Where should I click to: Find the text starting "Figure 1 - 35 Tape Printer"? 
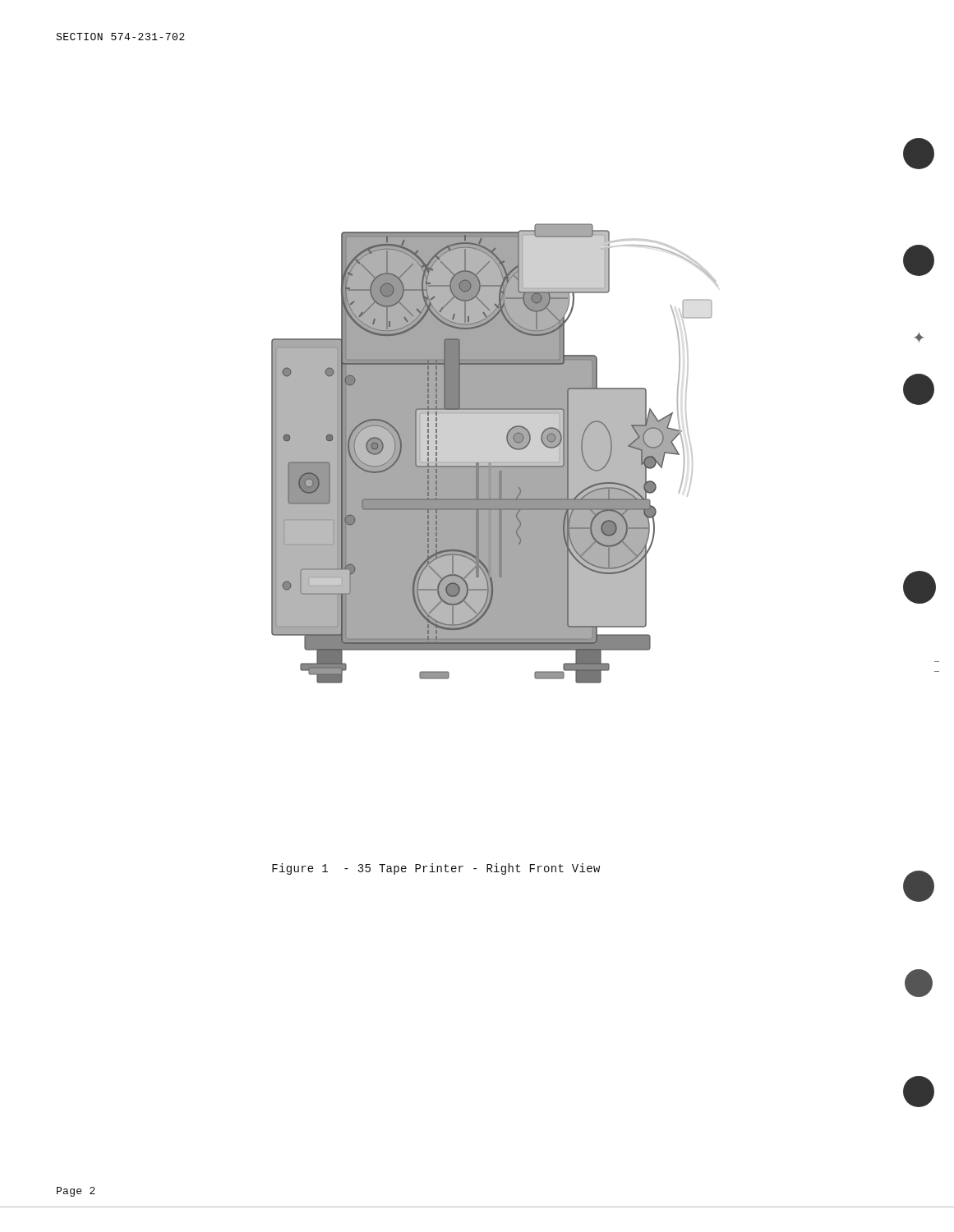point(436,869)
